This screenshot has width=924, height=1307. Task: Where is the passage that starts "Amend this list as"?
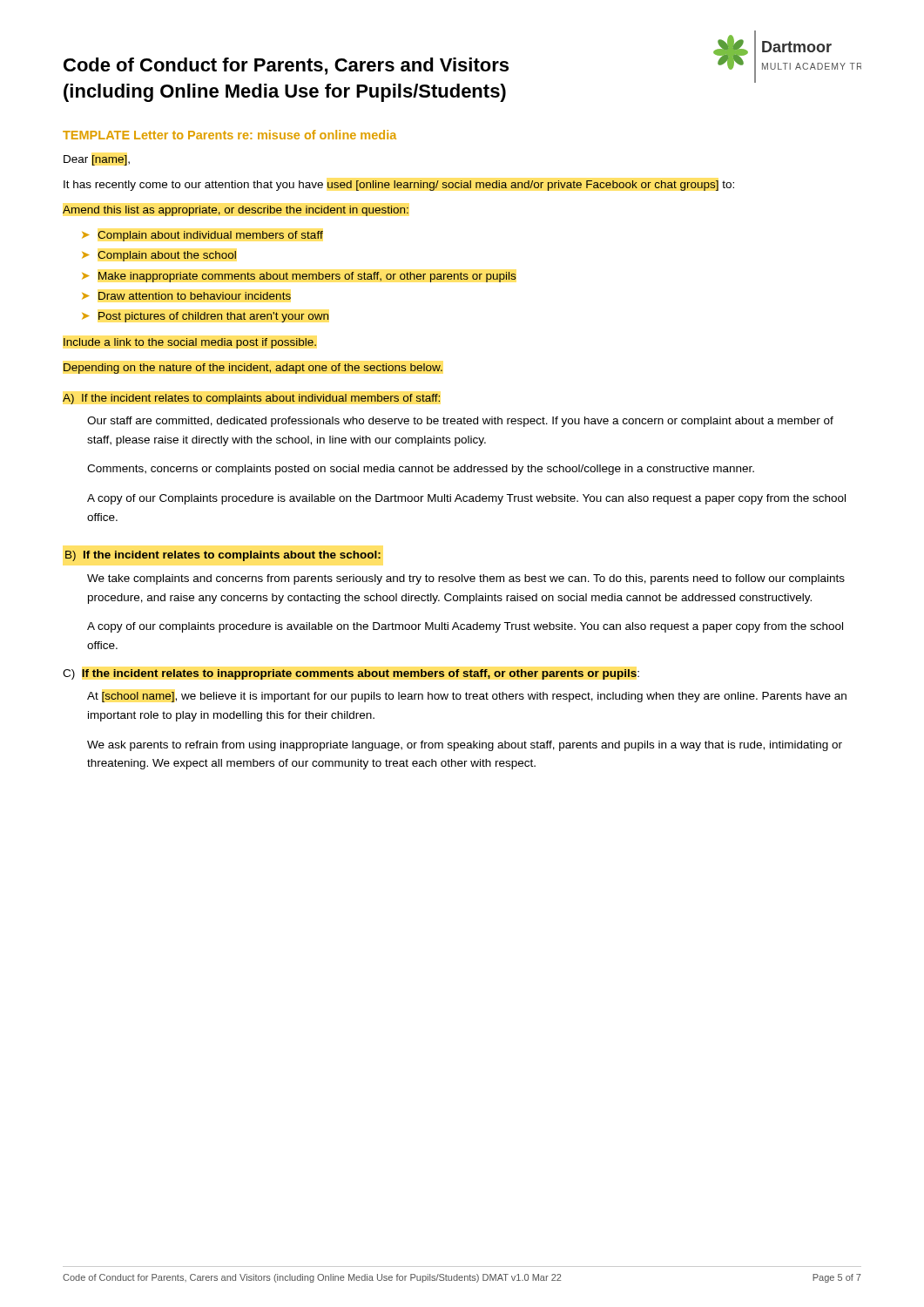(x=236, y=210)
